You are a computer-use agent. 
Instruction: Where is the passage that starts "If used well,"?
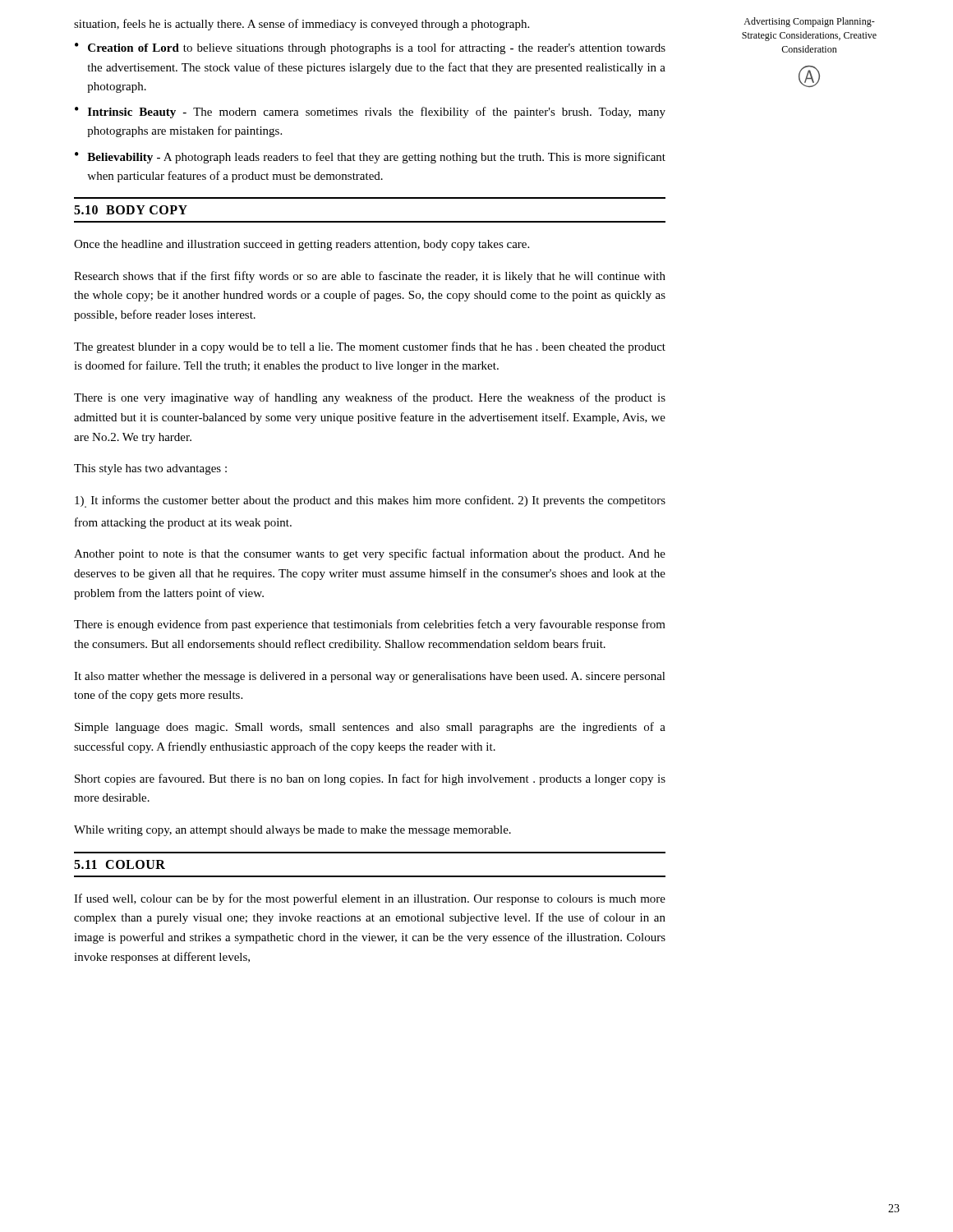pos(370,927)
